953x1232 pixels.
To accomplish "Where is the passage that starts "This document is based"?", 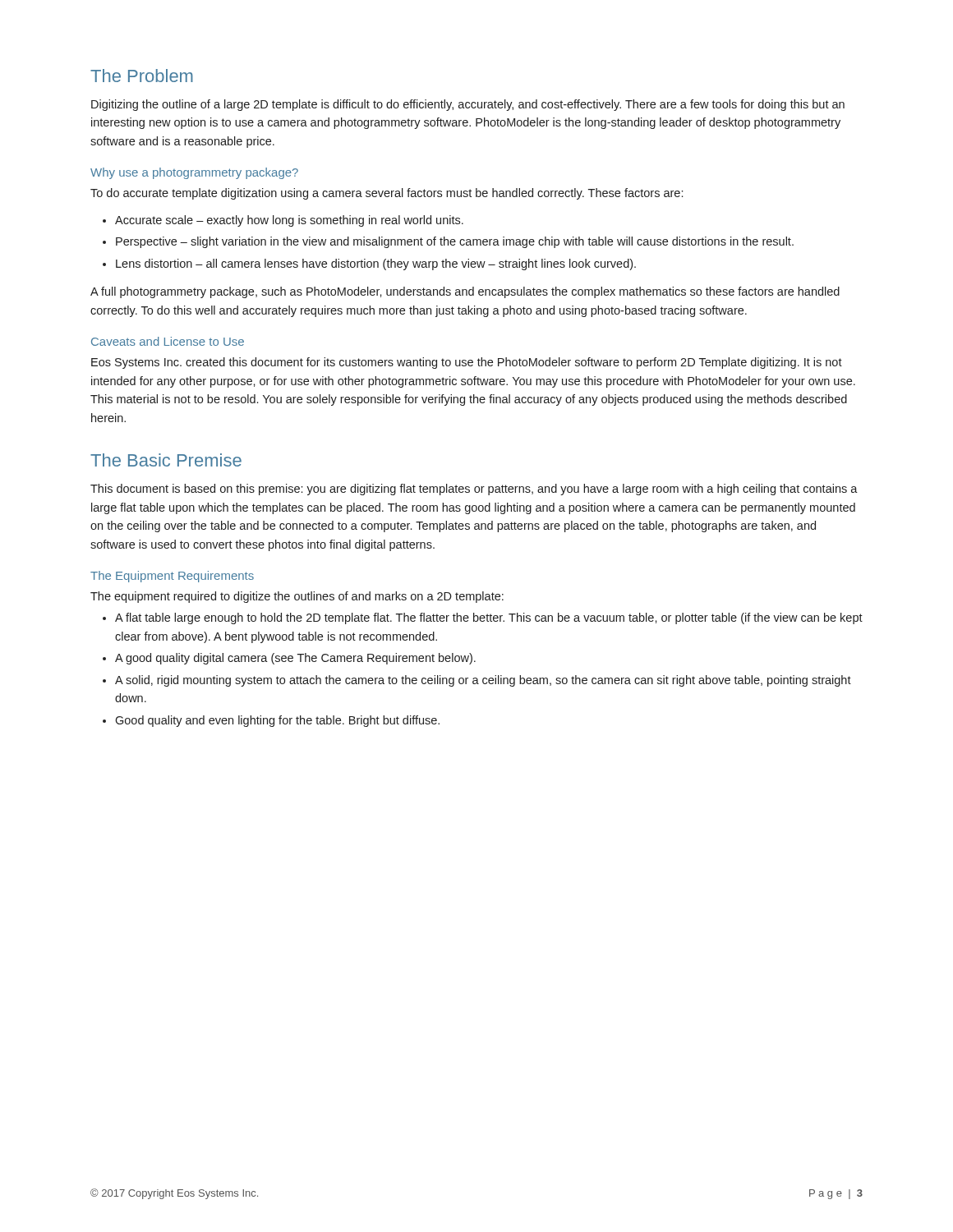I will 476,517.
